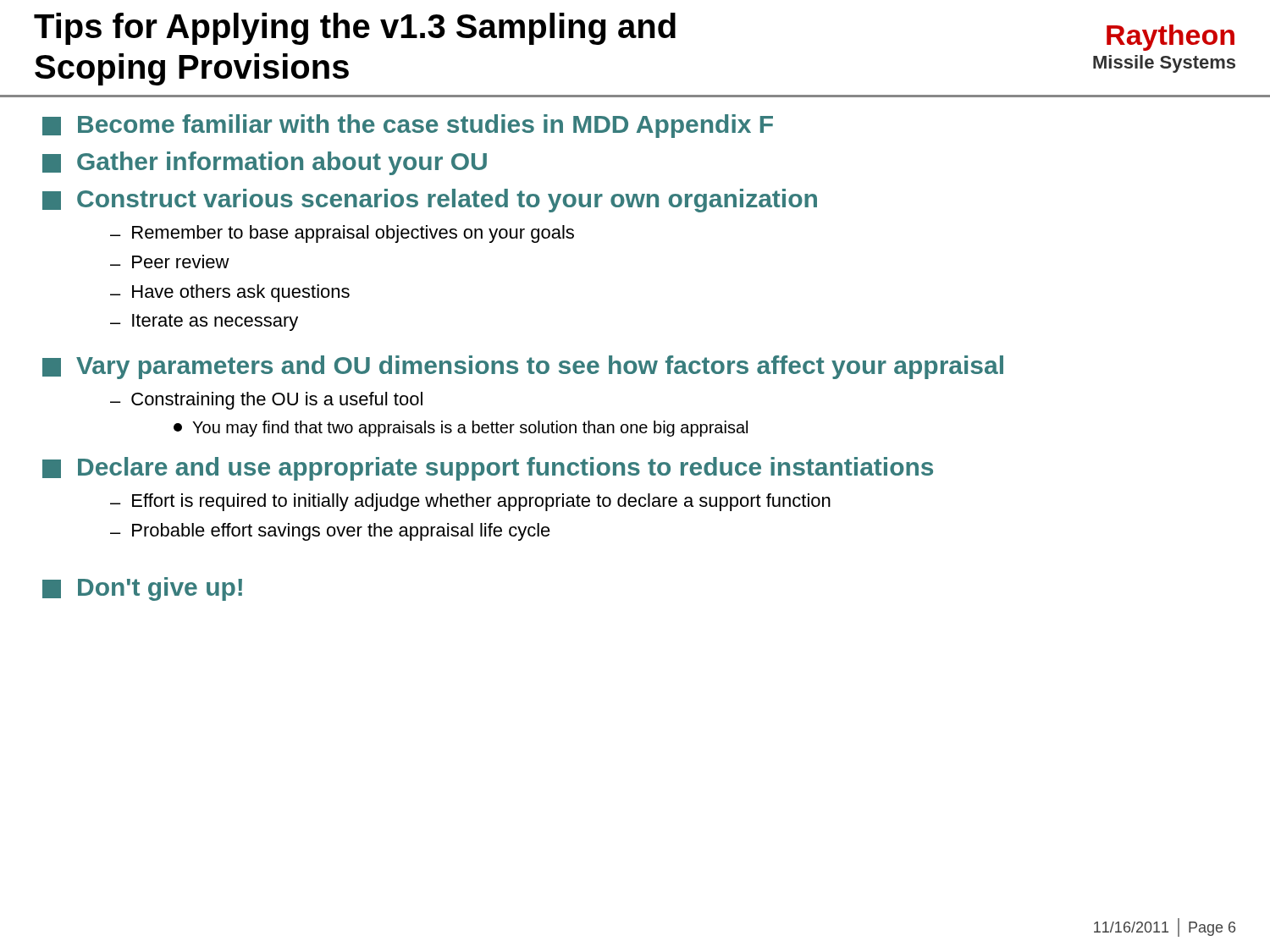Click on the list item that says "– Have others"
Image resolution: width=1270 pixels, height=952 pixels.
pyautogui.click(x=230, y=294)
